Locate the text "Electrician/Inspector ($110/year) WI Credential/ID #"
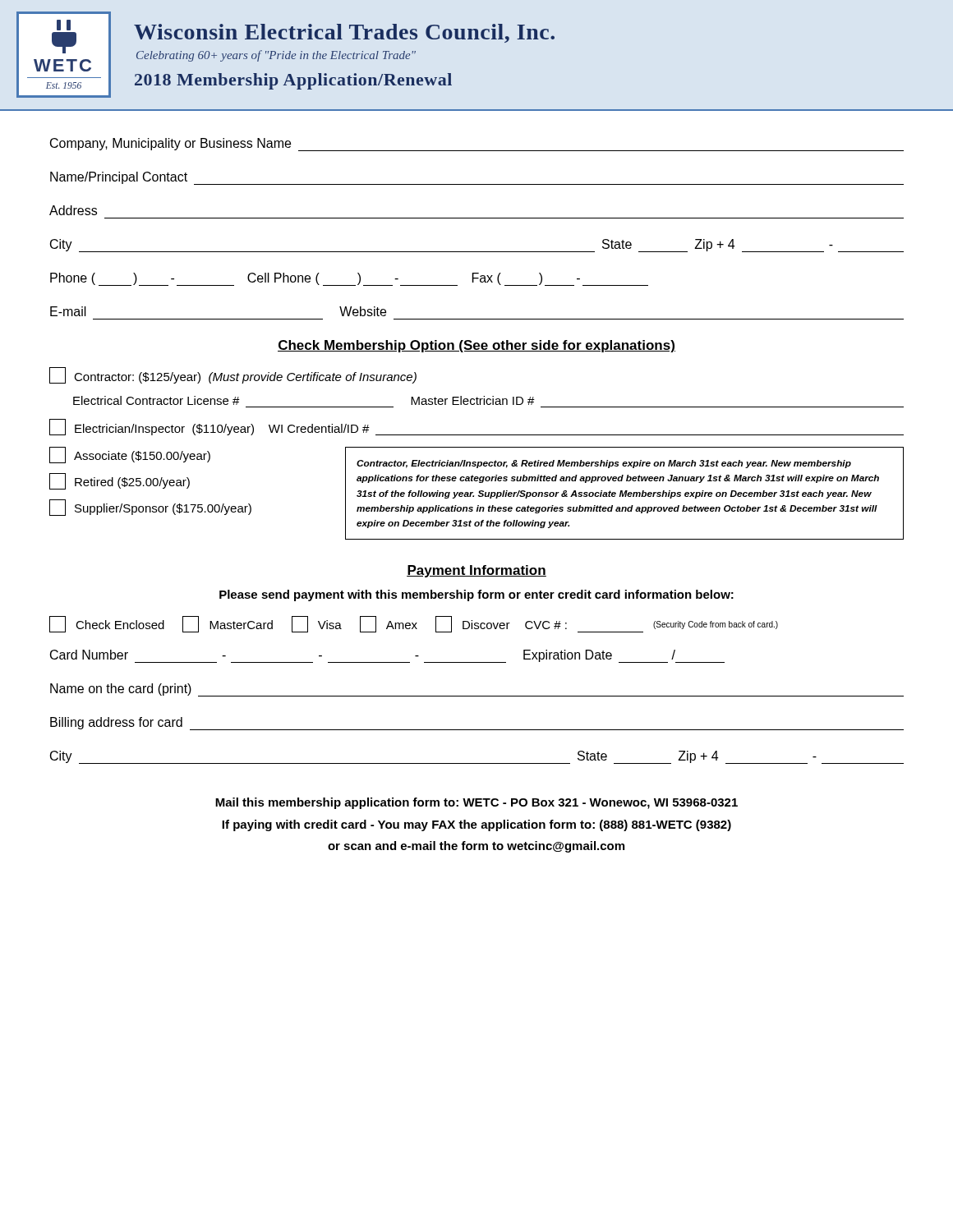 [476, 427]
